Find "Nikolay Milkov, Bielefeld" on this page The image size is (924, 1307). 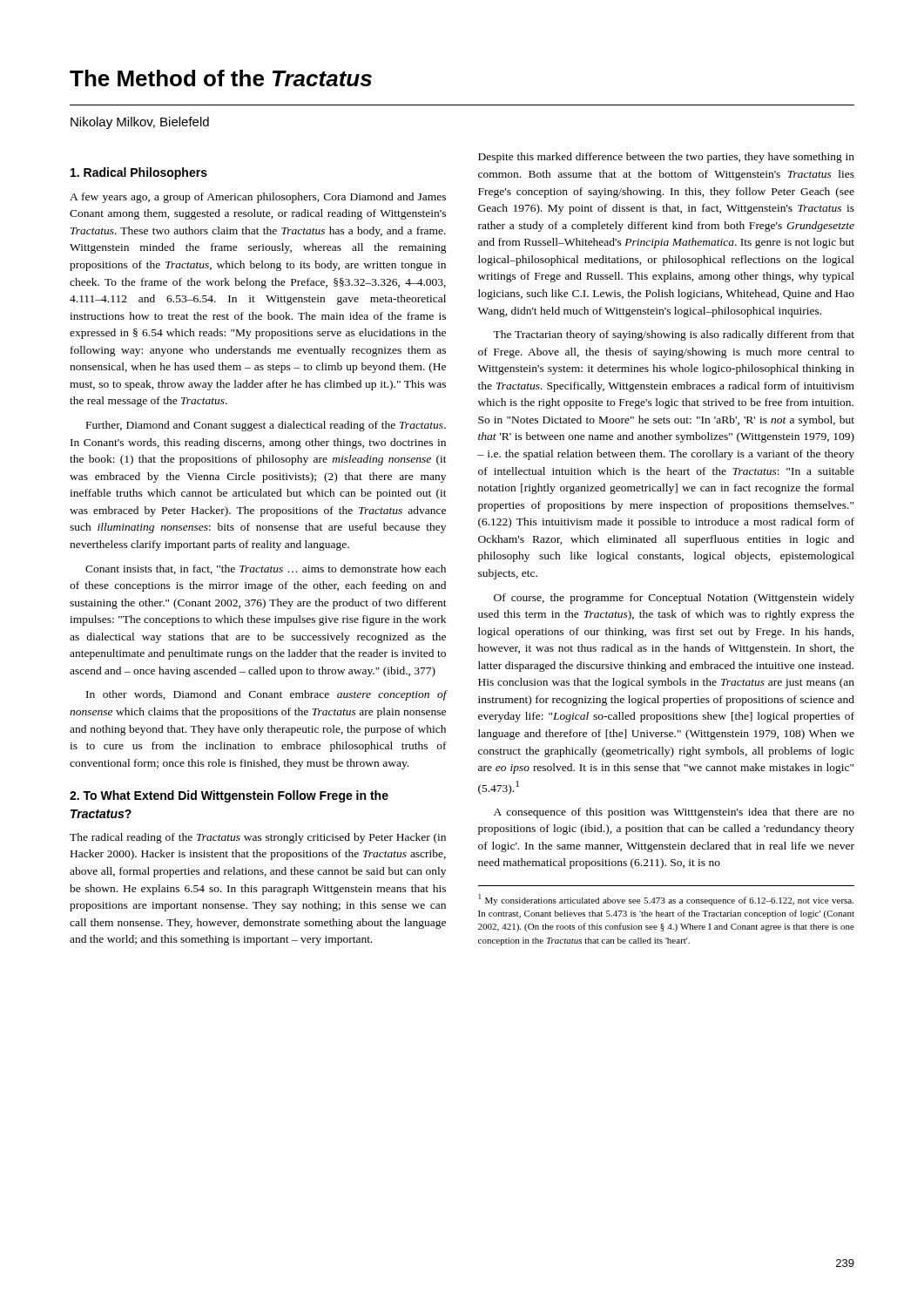[140, 123]
